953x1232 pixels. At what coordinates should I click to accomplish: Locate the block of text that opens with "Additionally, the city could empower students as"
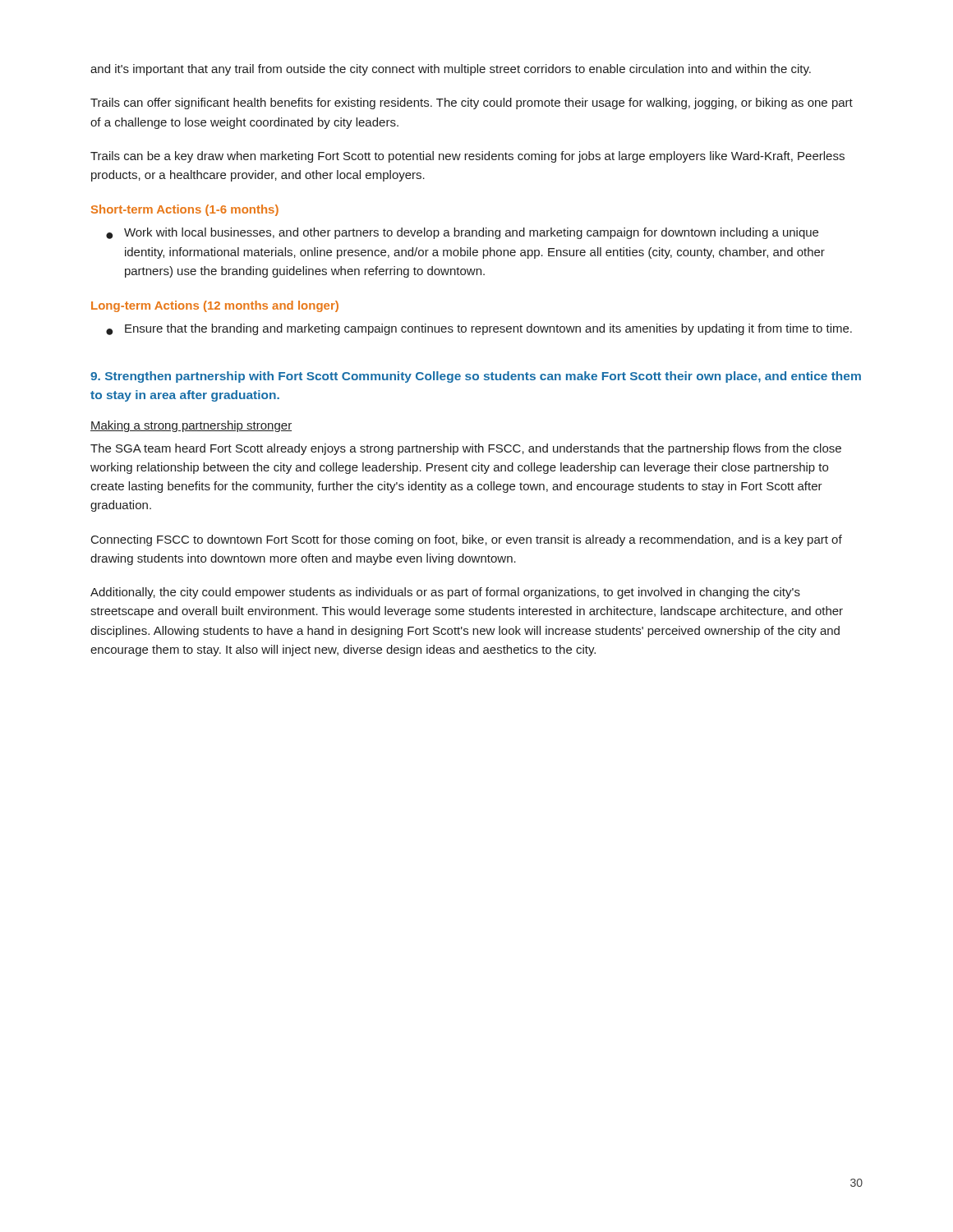(467, 621)
